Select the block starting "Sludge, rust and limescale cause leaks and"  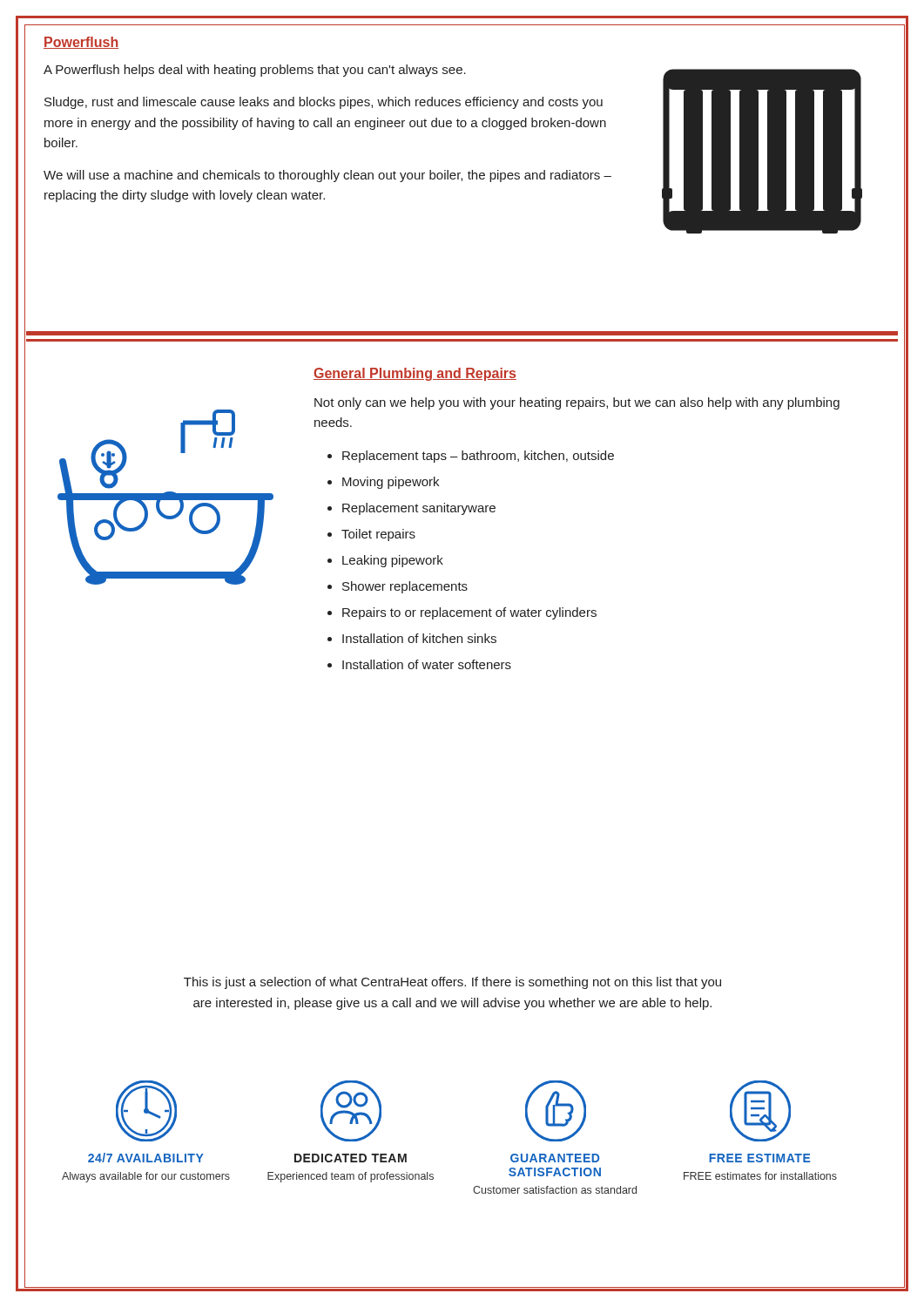click(340, 122)
